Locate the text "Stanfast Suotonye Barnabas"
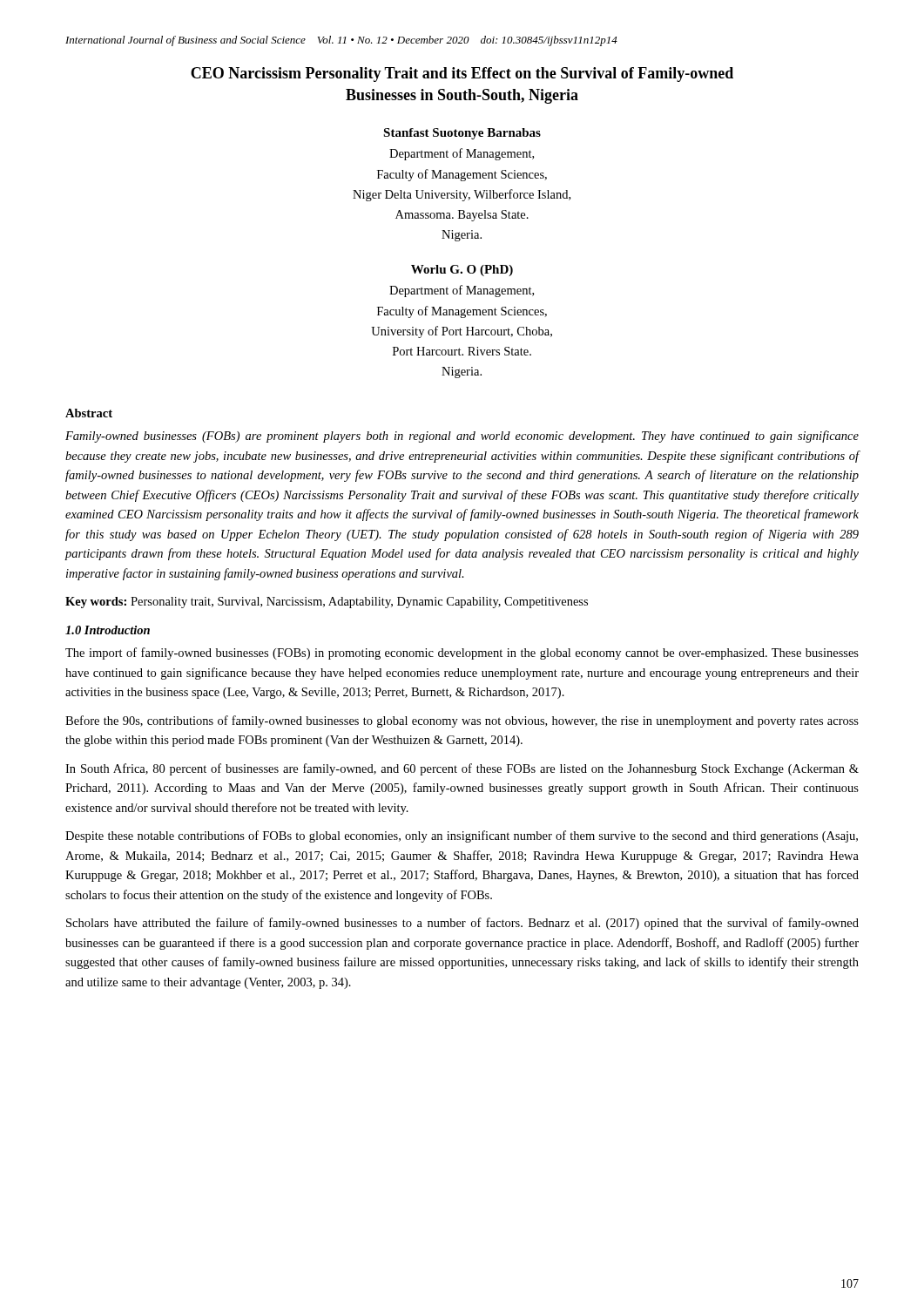Viewport: 924px width, 1307px height. tap(462, 133)
